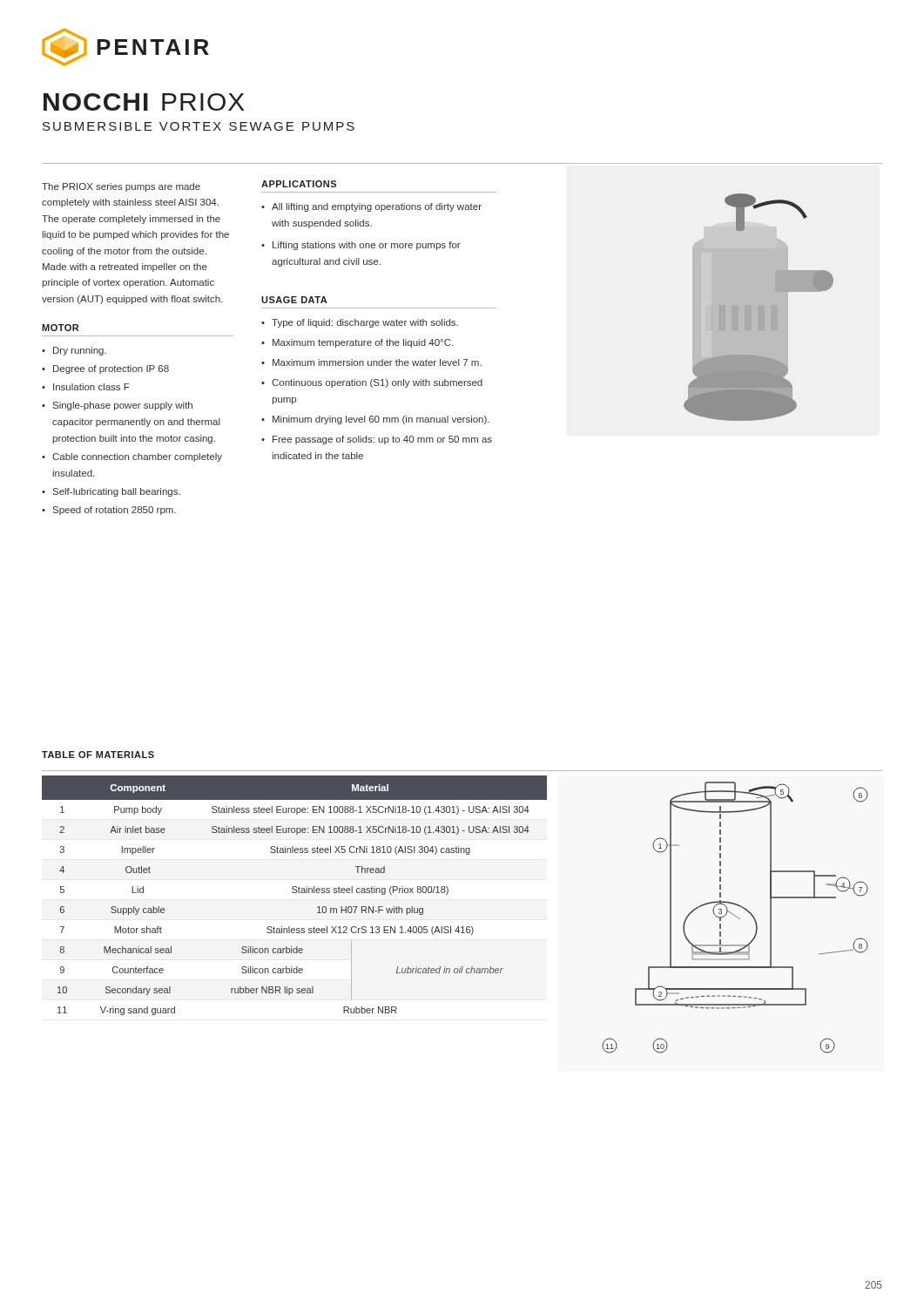Click on the photo

pyautogui.click(x=723, y=301)
